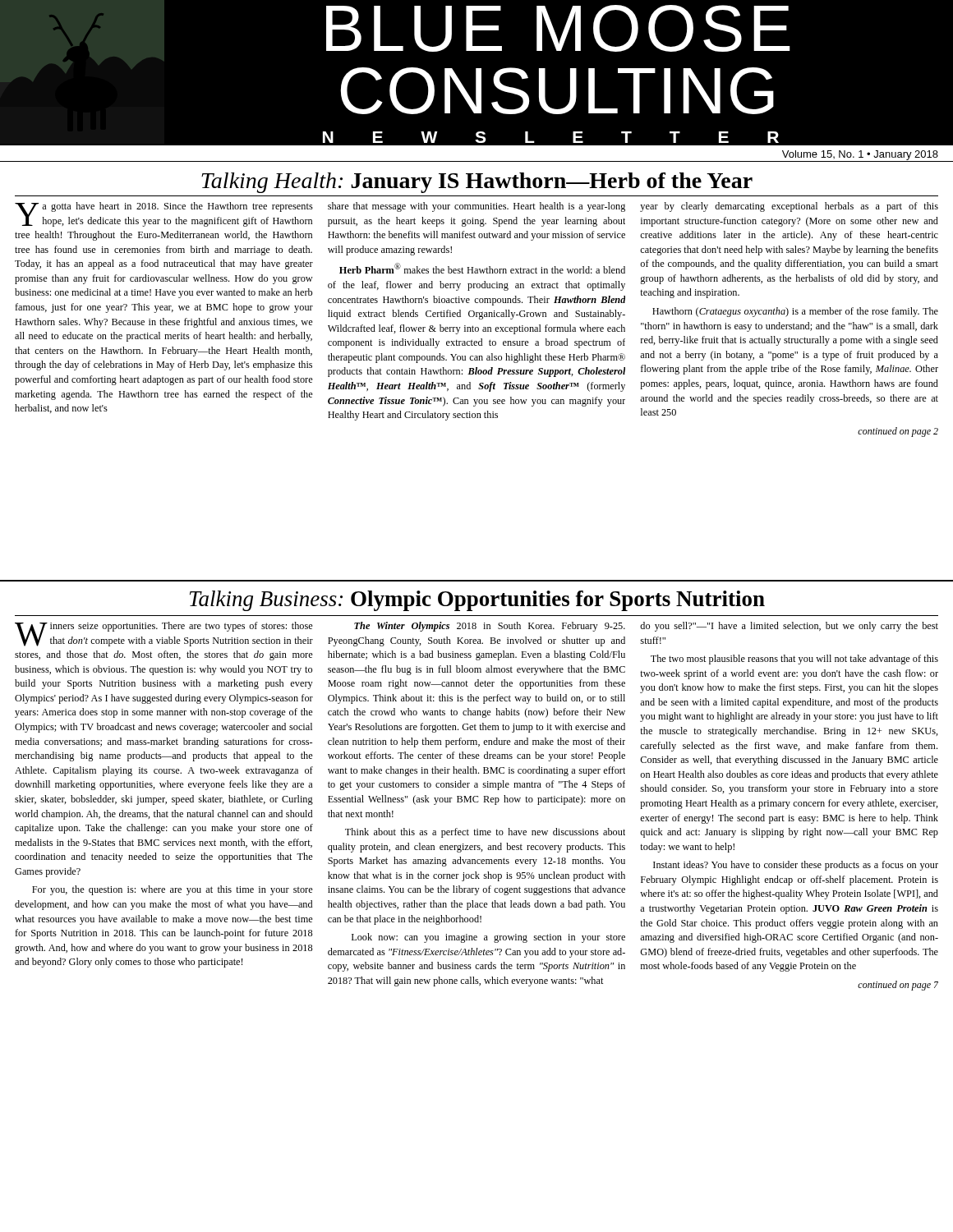Screen dimensions: 1232x953
Task: Select the title containing "Talking Business: Olympic Opportunities for Sports Nutrition"
Action: pyautogui.click(x=476, y=599)
